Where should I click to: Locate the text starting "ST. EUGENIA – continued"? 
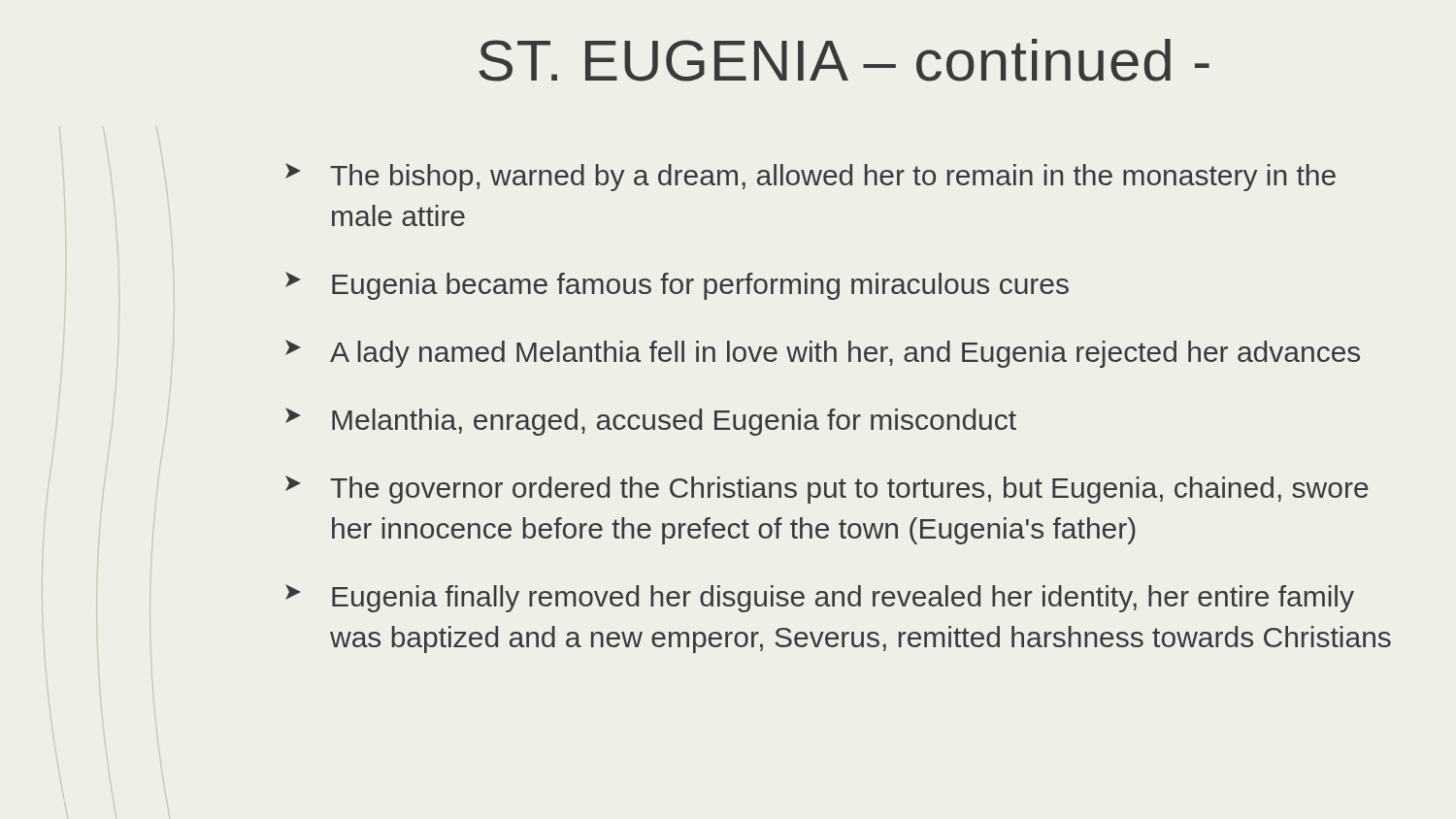click(x=844, y=61)
